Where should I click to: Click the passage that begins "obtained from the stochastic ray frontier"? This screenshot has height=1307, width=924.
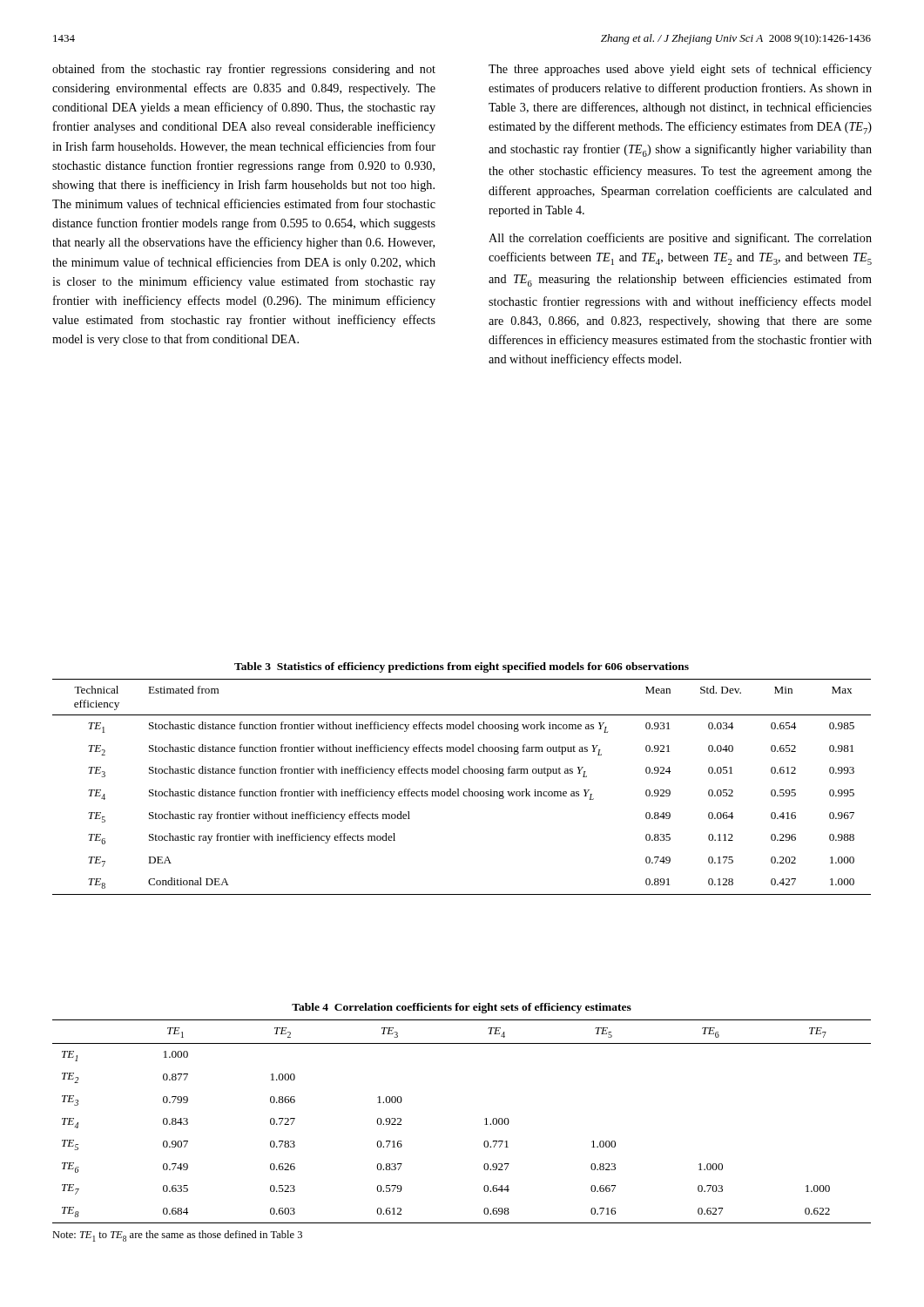(244, 204)
